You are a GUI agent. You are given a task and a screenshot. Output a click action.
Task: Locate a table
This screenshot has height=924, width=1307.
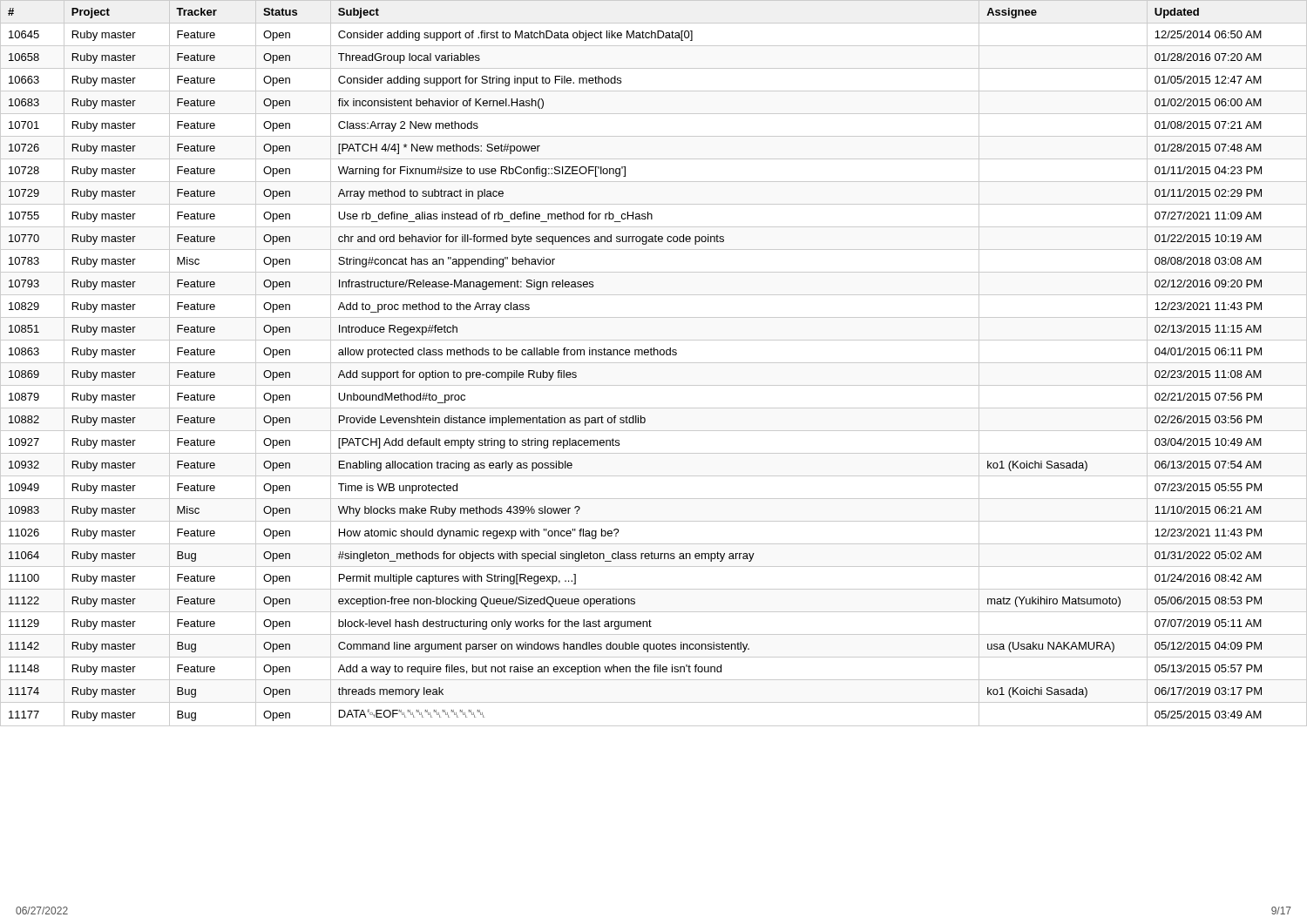[x=654, y=363]
